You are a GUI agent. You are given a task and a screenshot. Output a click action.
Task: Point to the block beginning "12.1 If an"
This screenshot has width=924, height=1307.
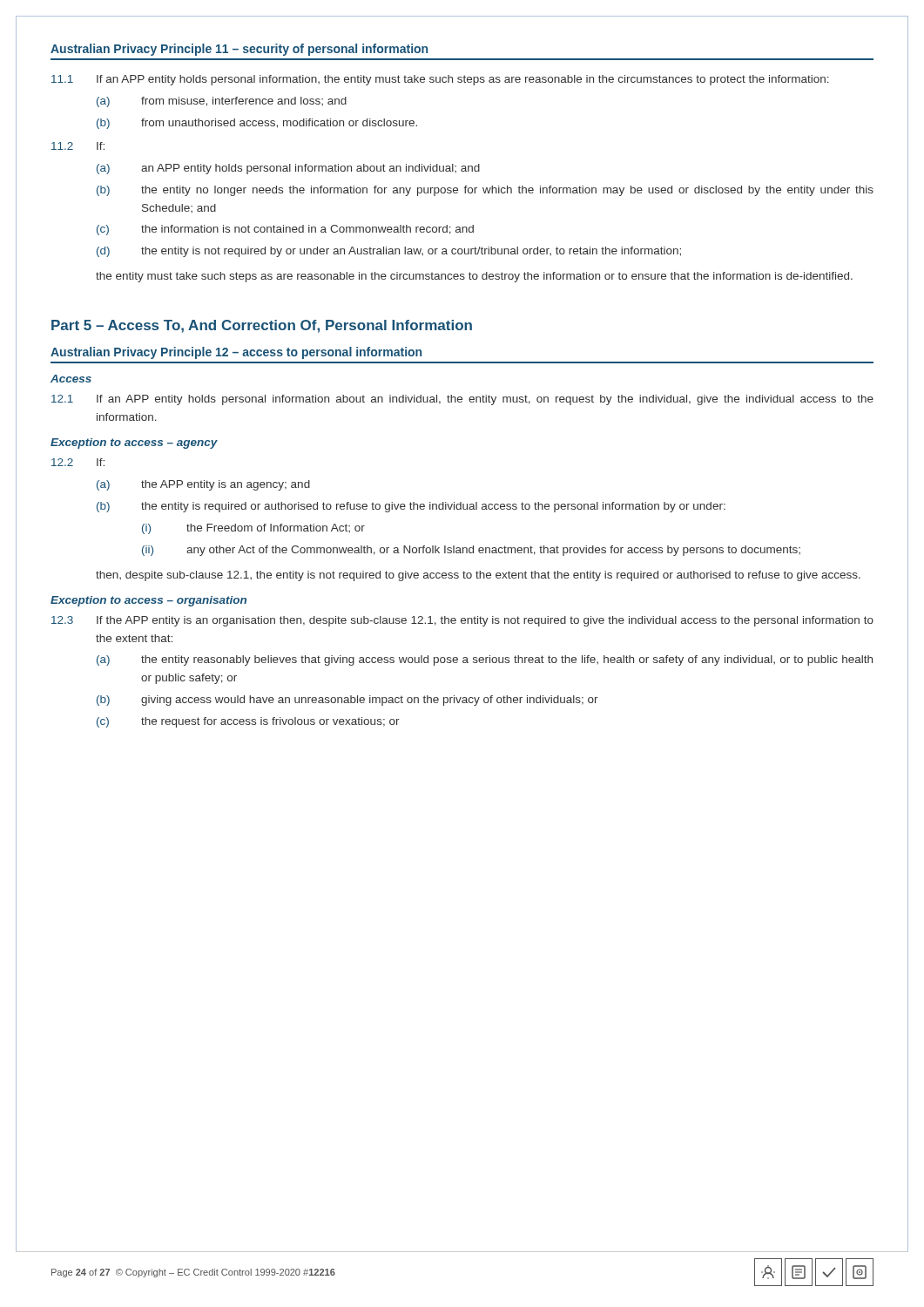click(462, 409)
